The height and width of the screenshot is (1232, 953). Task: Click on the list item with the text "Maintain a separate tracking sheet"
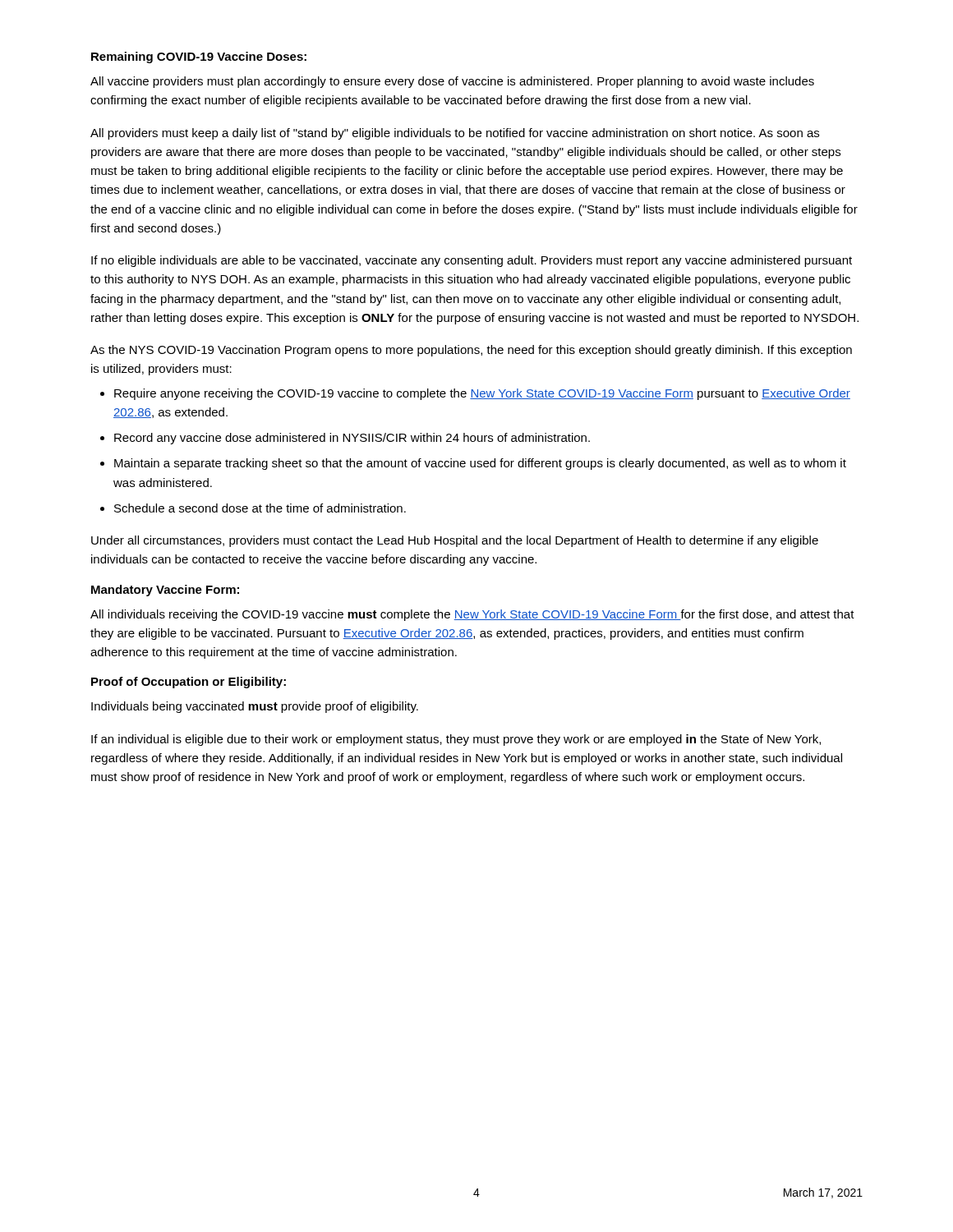480,473
